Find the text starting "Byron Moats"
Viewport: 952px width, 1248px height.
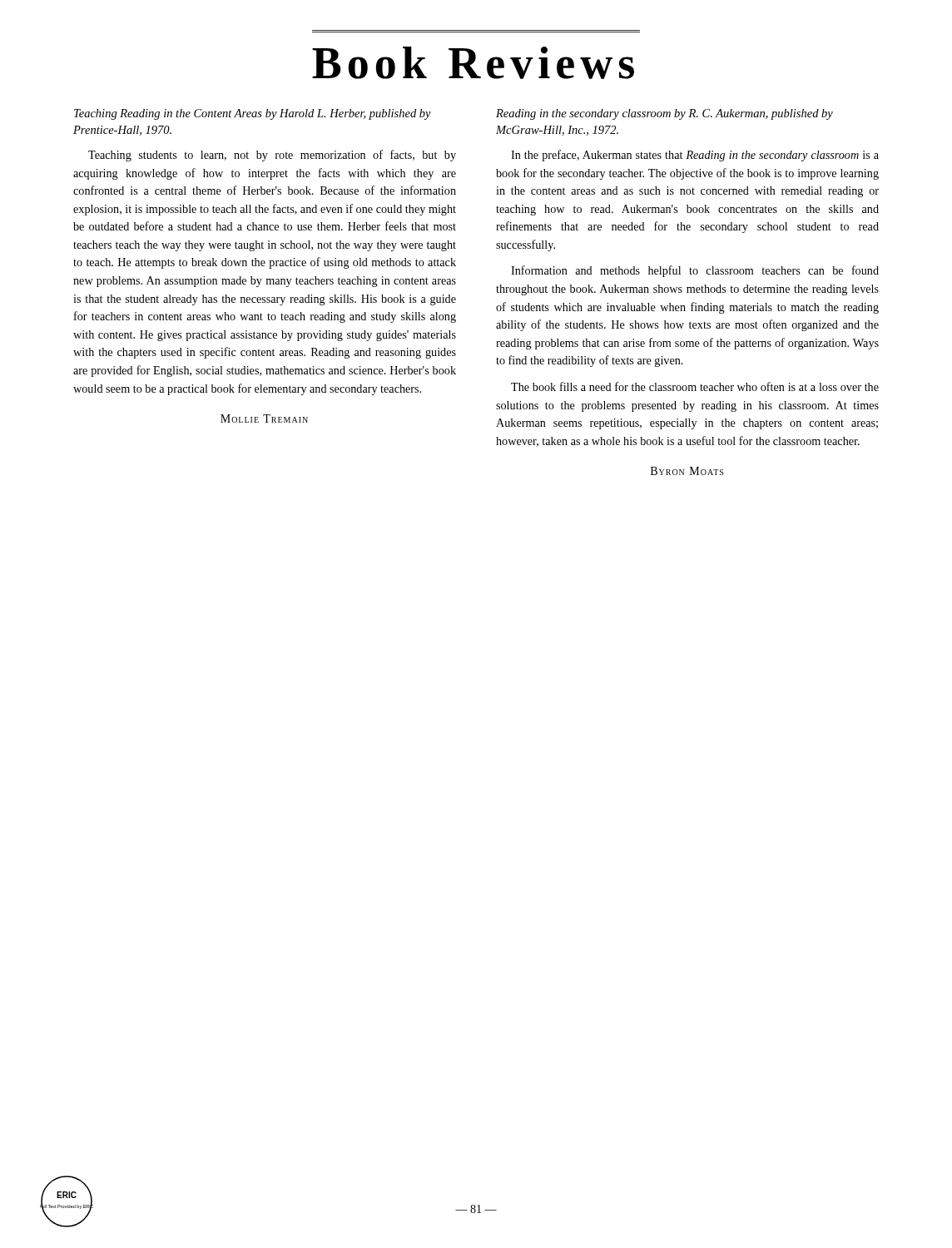(687, 471)
